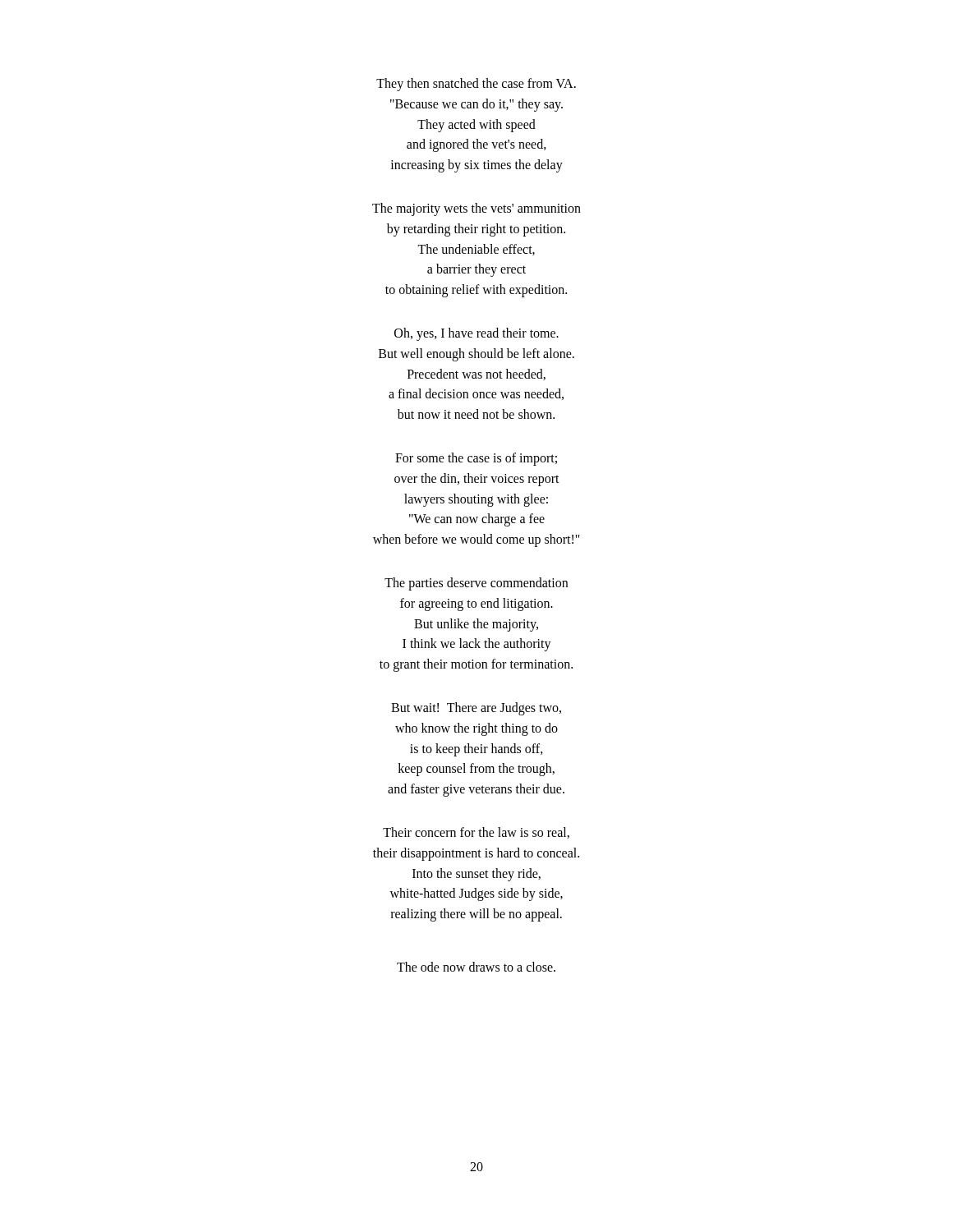
Task: Click on the text block that reads "Oh, yes, I have read their tome. But"
Action: tap(476, 374)
